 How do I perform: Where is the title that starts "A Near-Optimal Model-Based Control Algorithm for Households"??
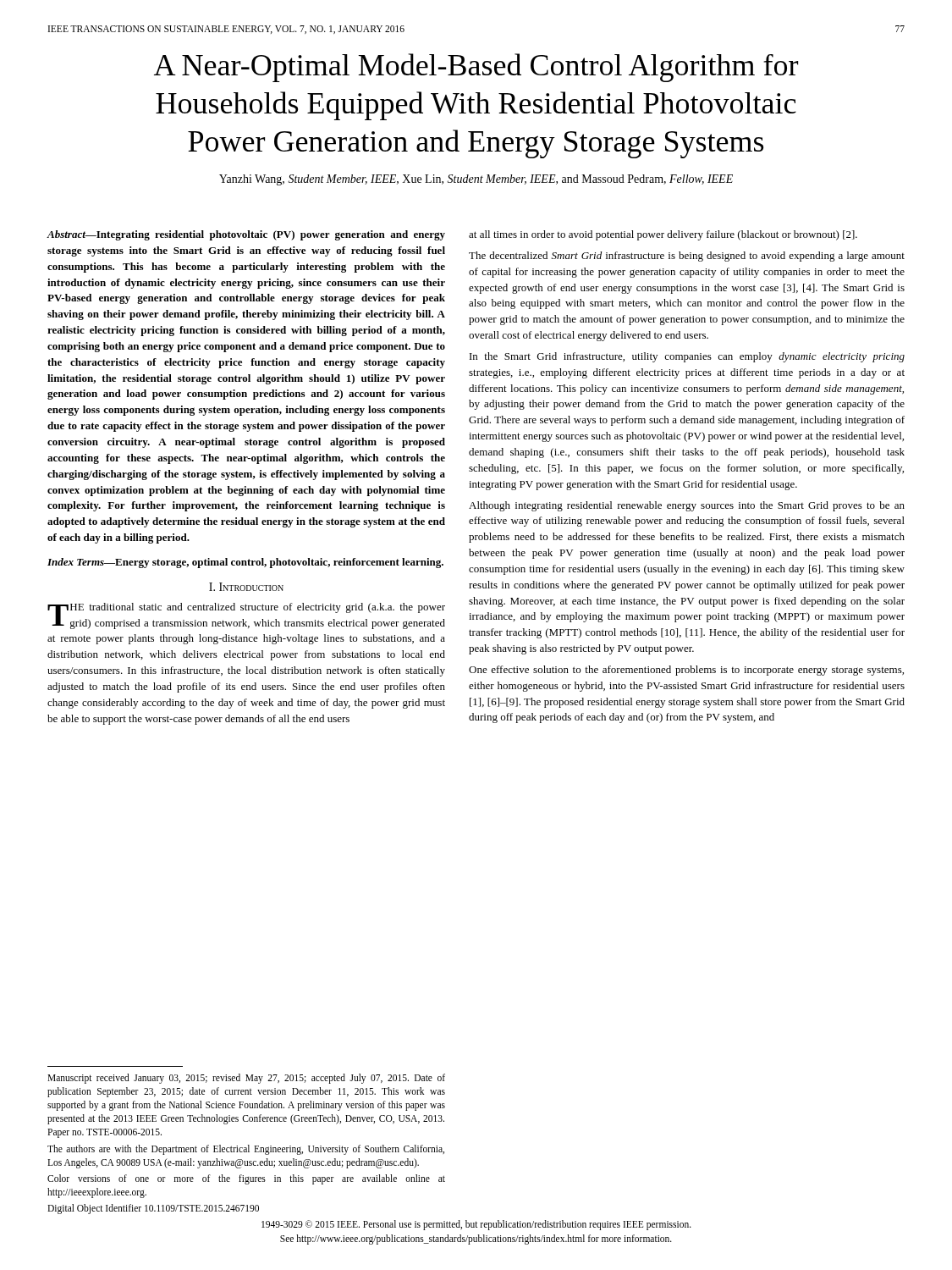click(476, 116)
